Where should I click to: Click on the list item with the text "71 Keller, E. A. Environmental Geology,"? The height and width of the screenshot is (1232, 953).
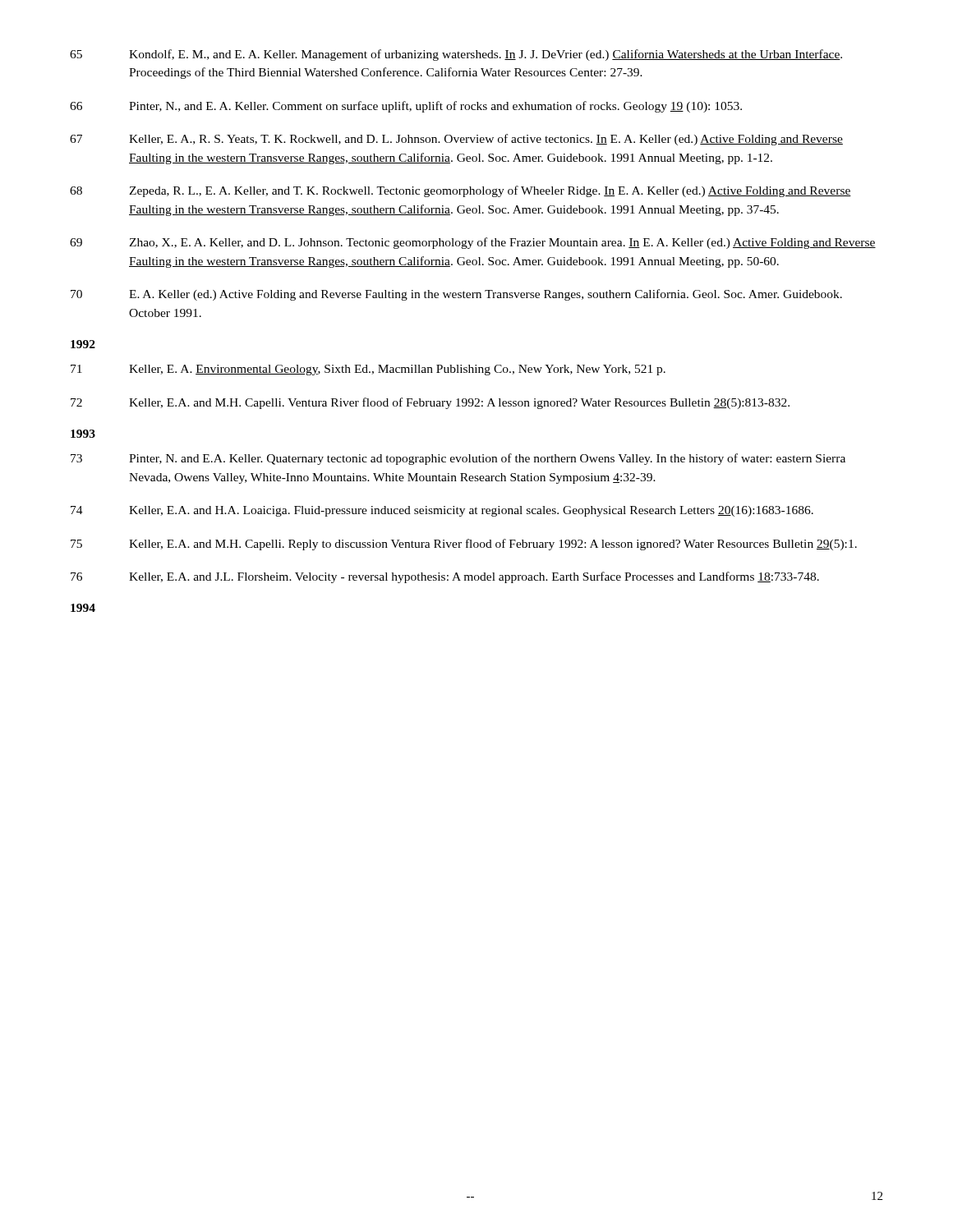[x=476, y=369]
